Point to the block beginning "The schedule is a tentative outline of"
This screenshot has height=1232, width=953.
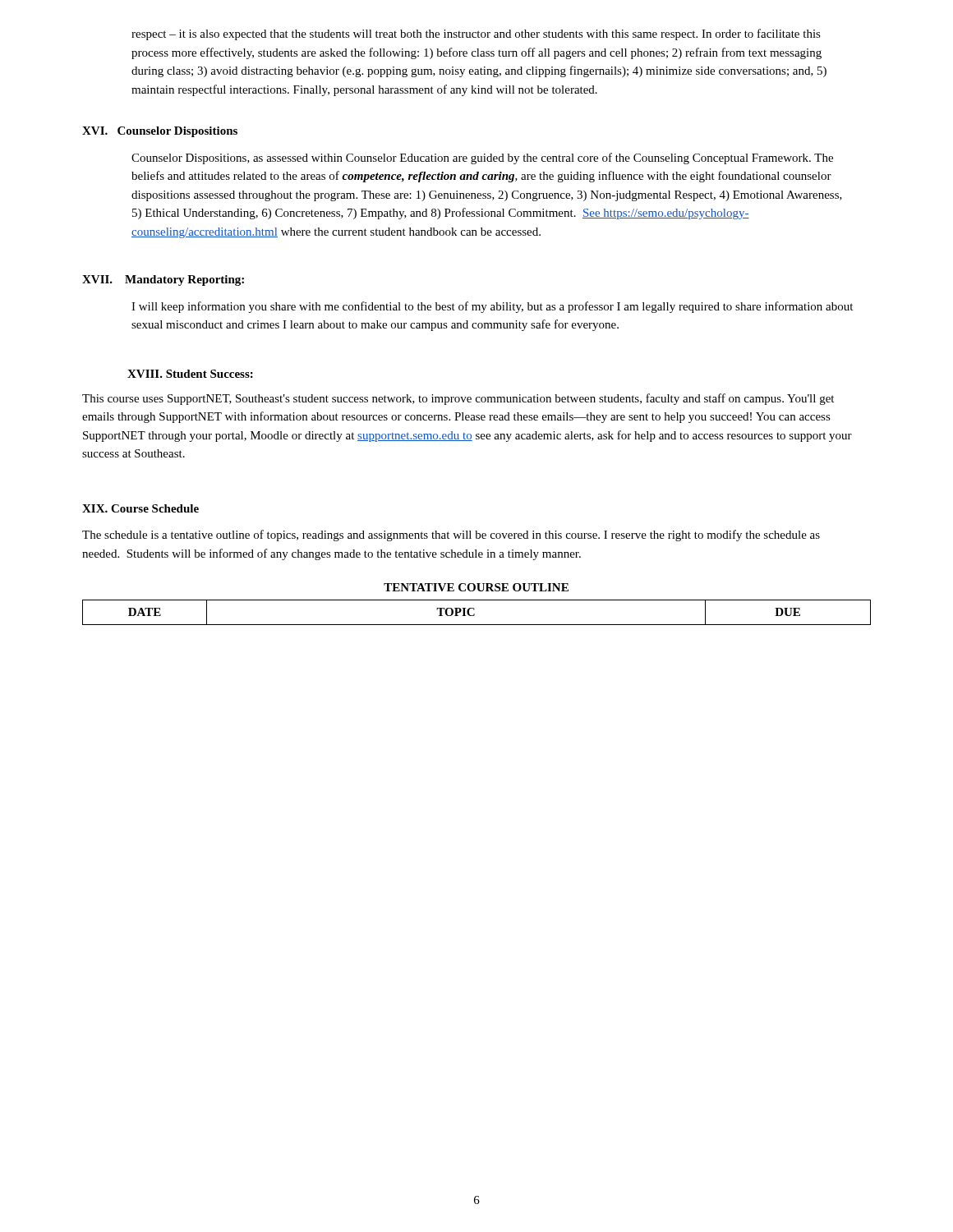[x=451, y=544]
